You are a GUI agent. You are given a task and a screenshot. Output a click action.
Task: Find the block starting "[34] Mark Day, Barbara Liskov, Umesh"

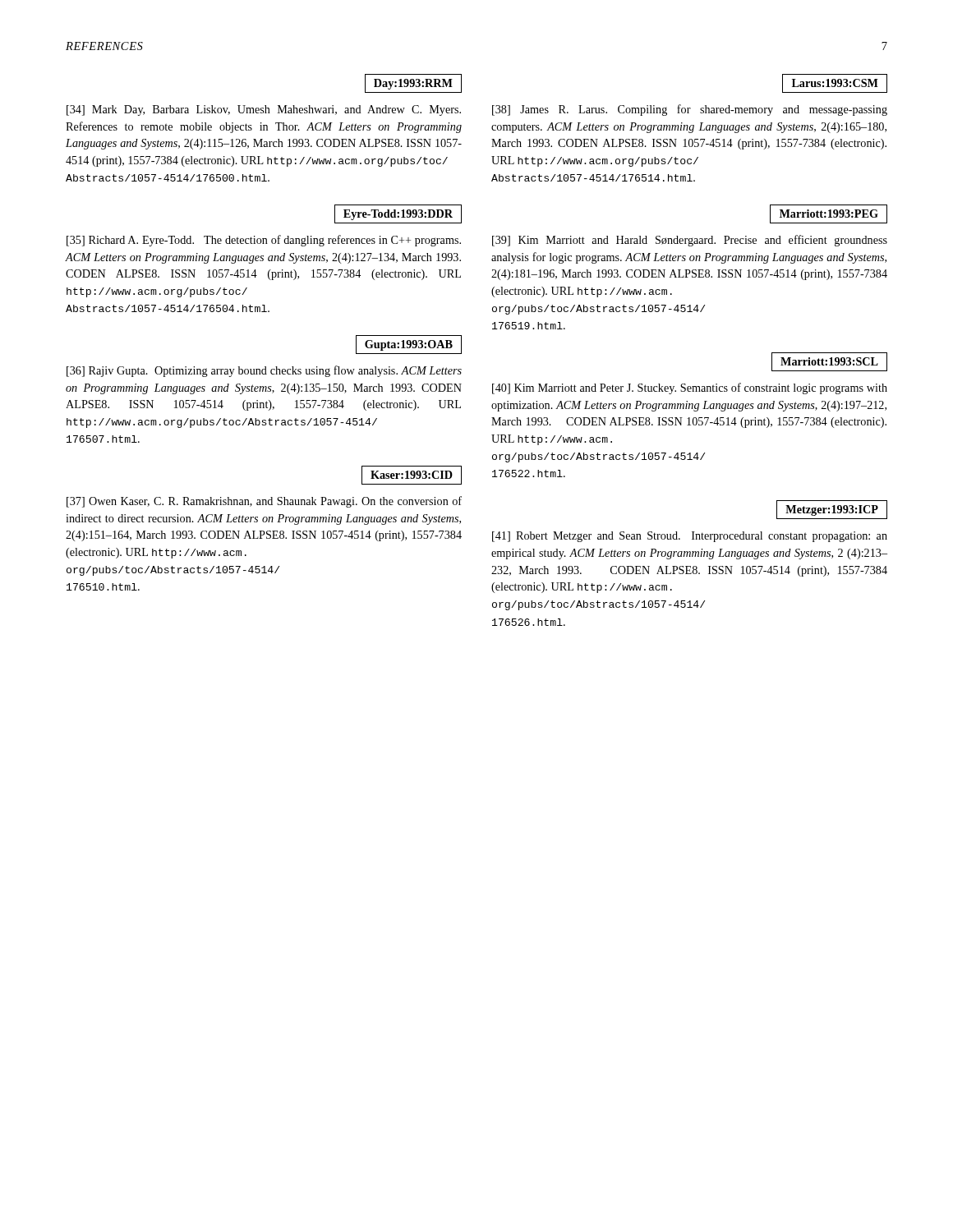pos(264,144)
